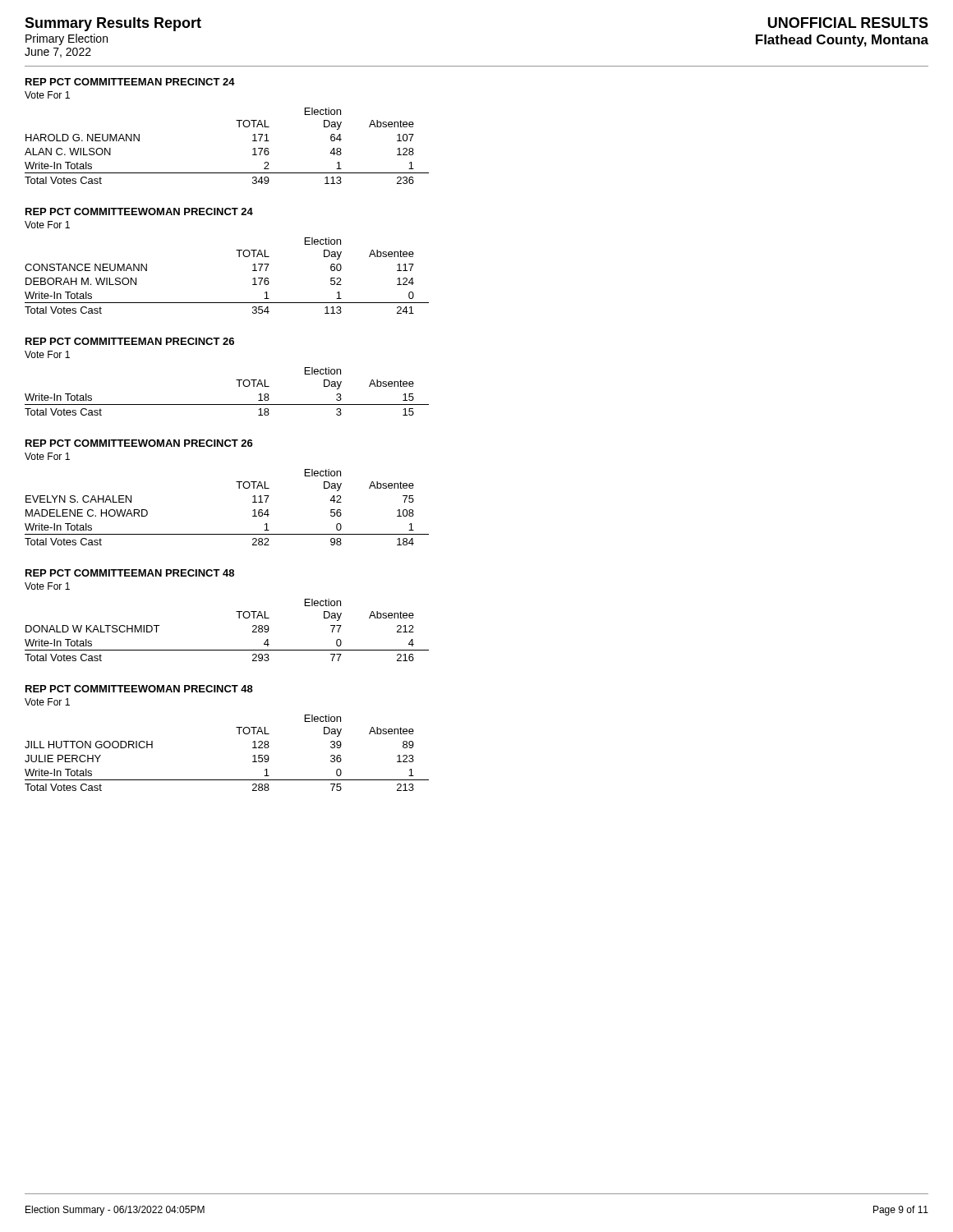Locate the section header that reads "REP PCT COMMITTEEWOMAN PRECINCT 24"
This screenshot has height=1232, width=953.
click(x=139, y=212)
